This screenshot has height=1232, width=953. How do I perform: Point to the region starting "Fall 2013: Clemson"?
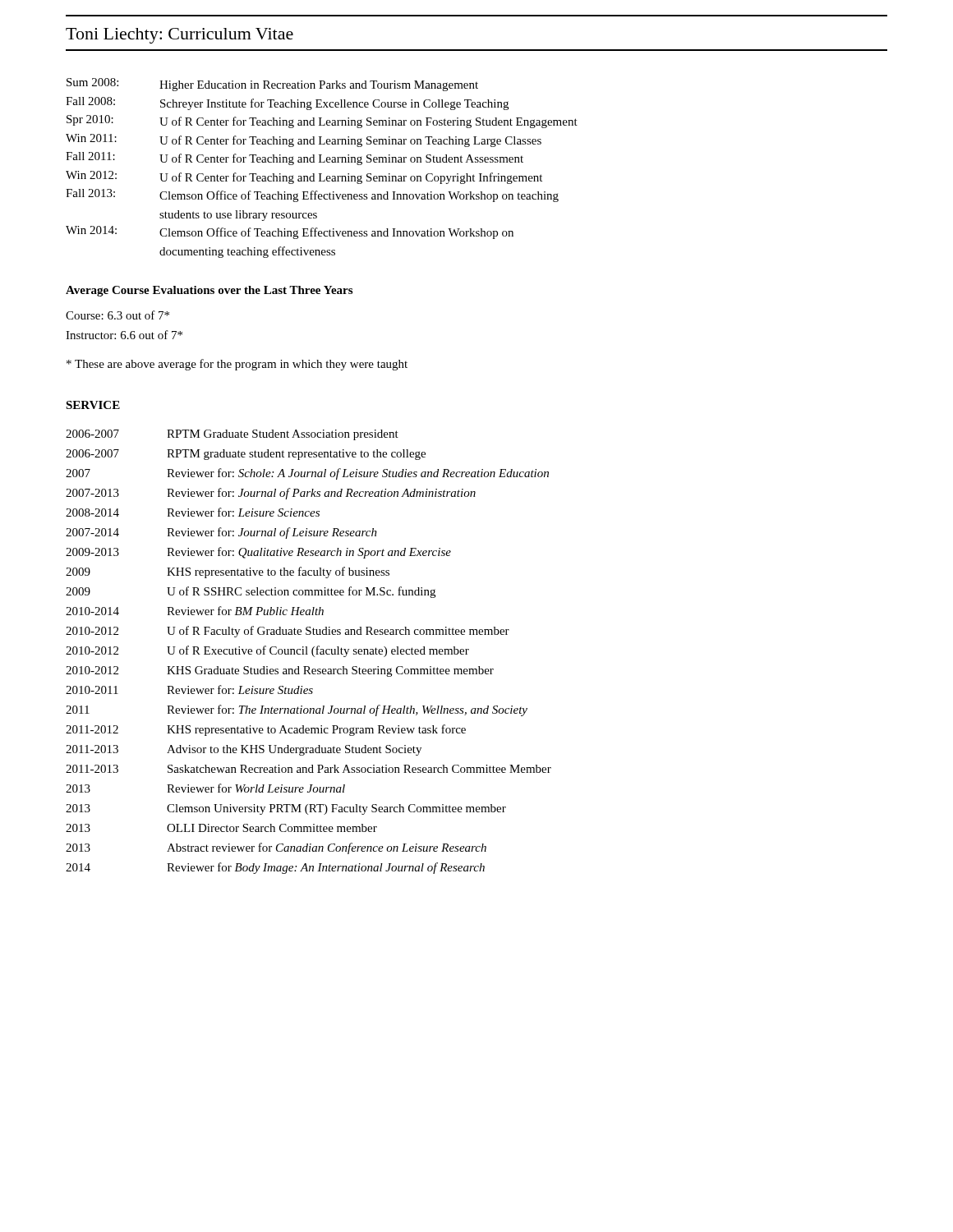[x=321, y=205]
